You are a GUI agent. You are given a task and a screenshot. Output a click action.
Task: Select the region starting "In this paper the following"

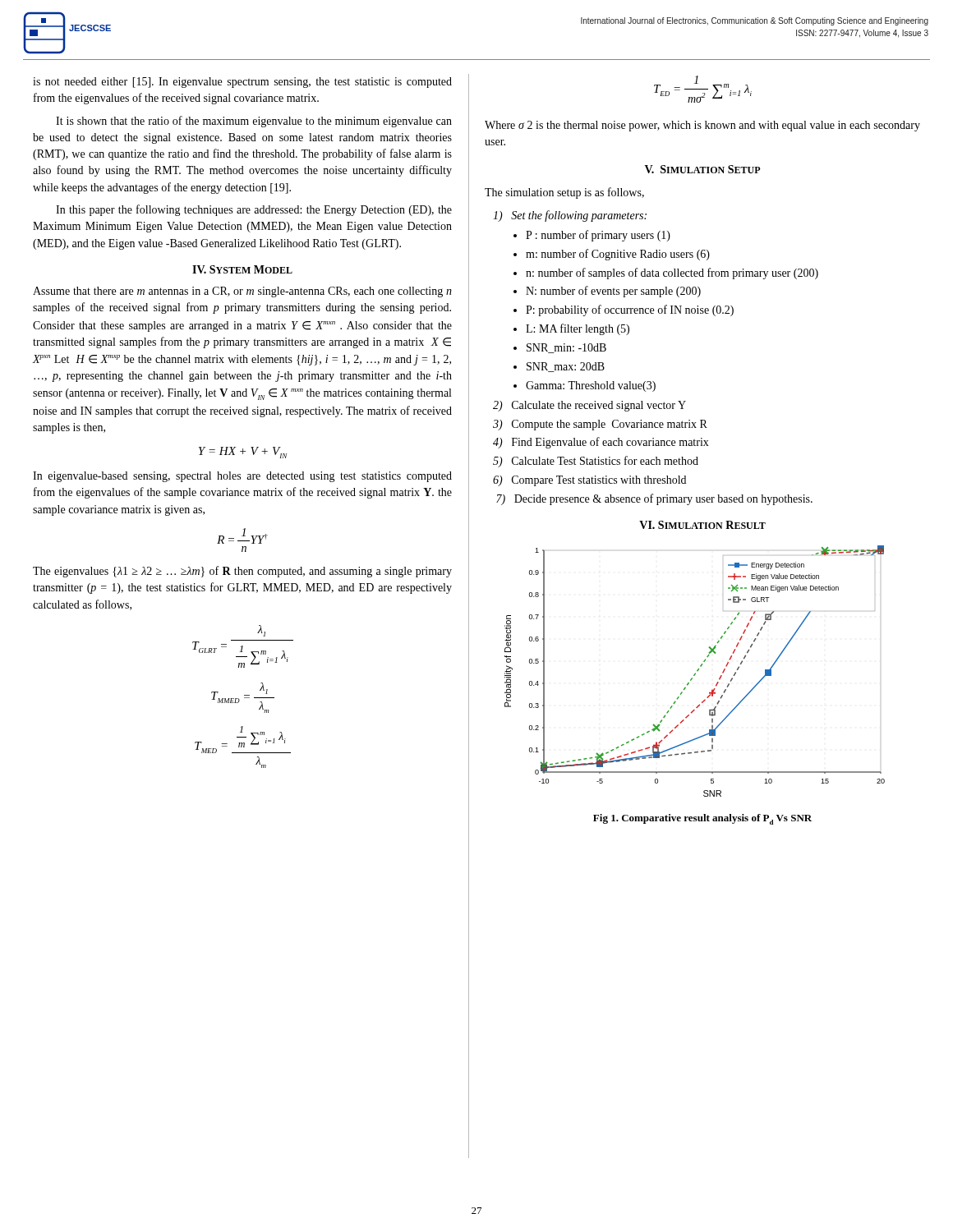pos(242,227)
